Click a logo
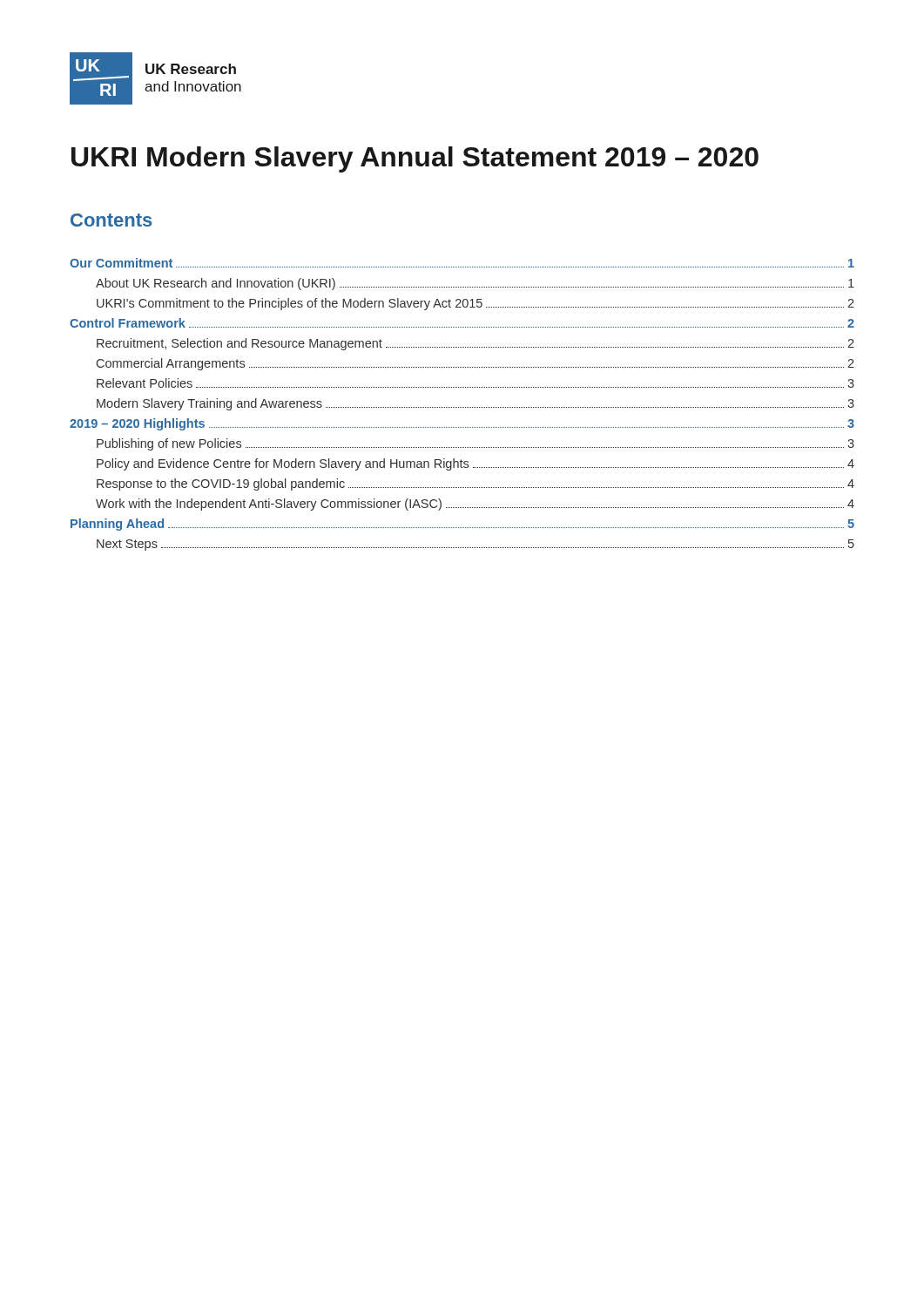Image resolution: width=924 pixels, height=1307 pixels. click(x=462, y=78)
